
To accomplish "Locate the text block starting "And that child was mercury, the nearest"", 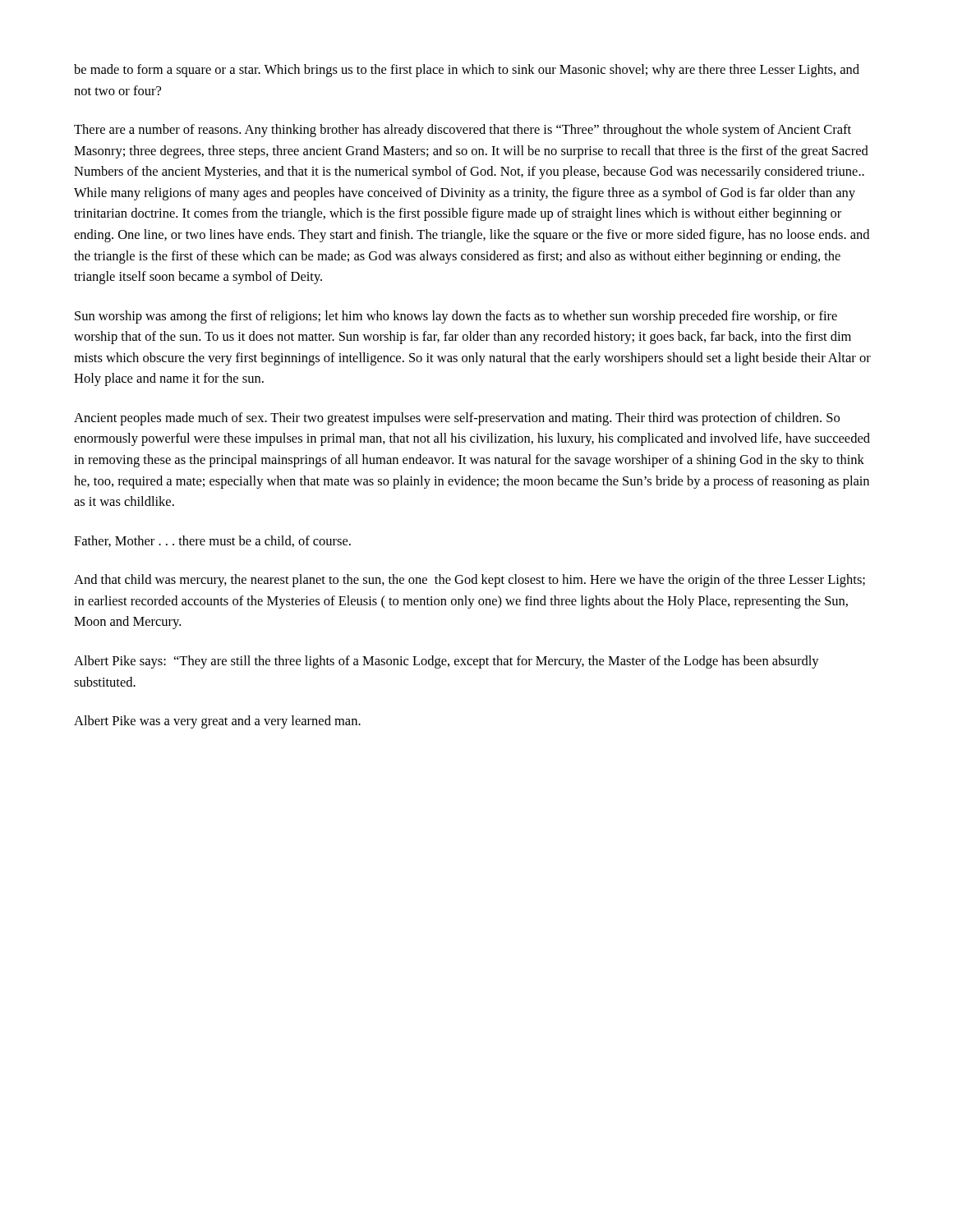I will click(x=470, y=601).
